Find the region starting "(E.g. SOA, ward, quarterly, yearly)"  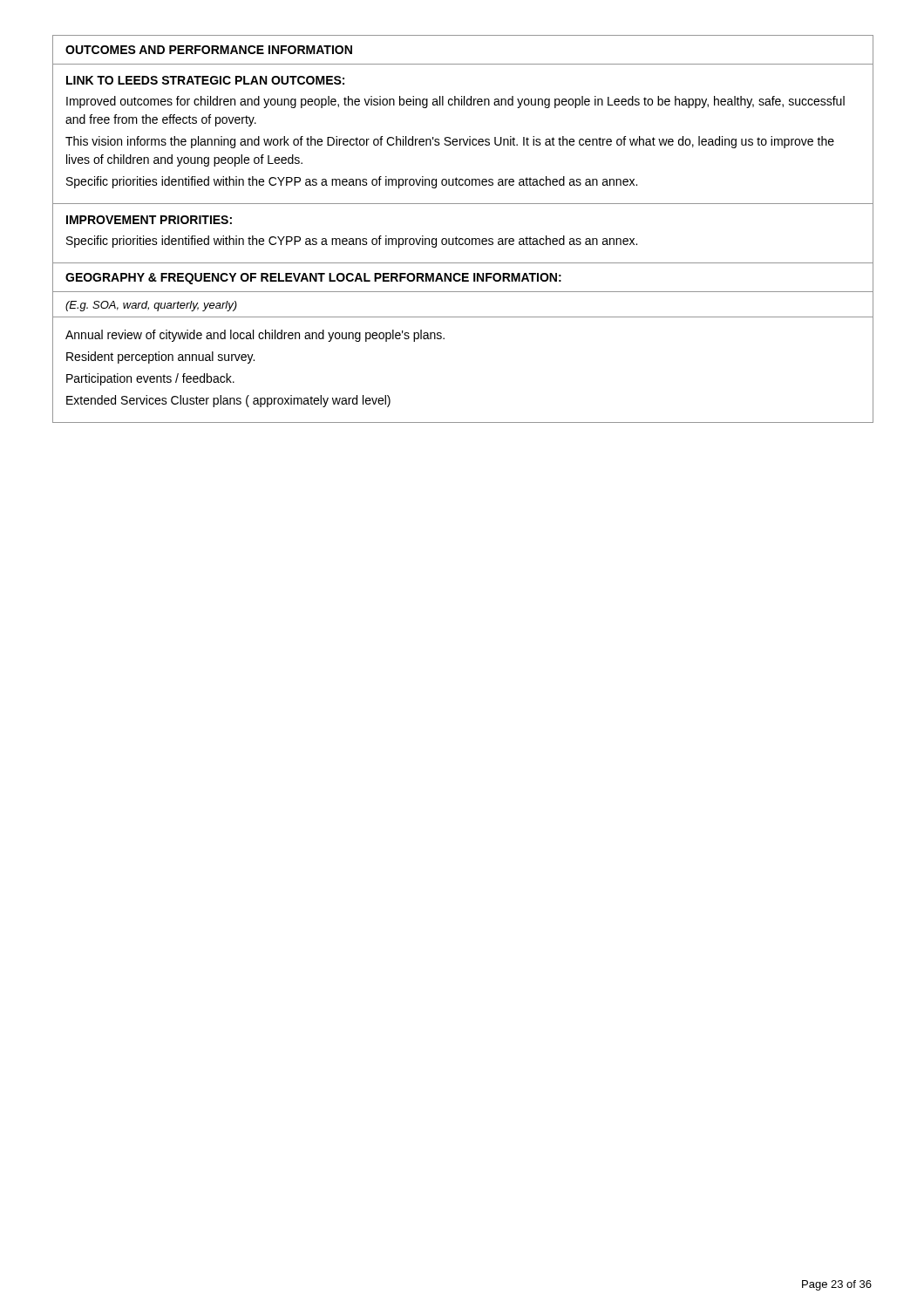point(151,305)
